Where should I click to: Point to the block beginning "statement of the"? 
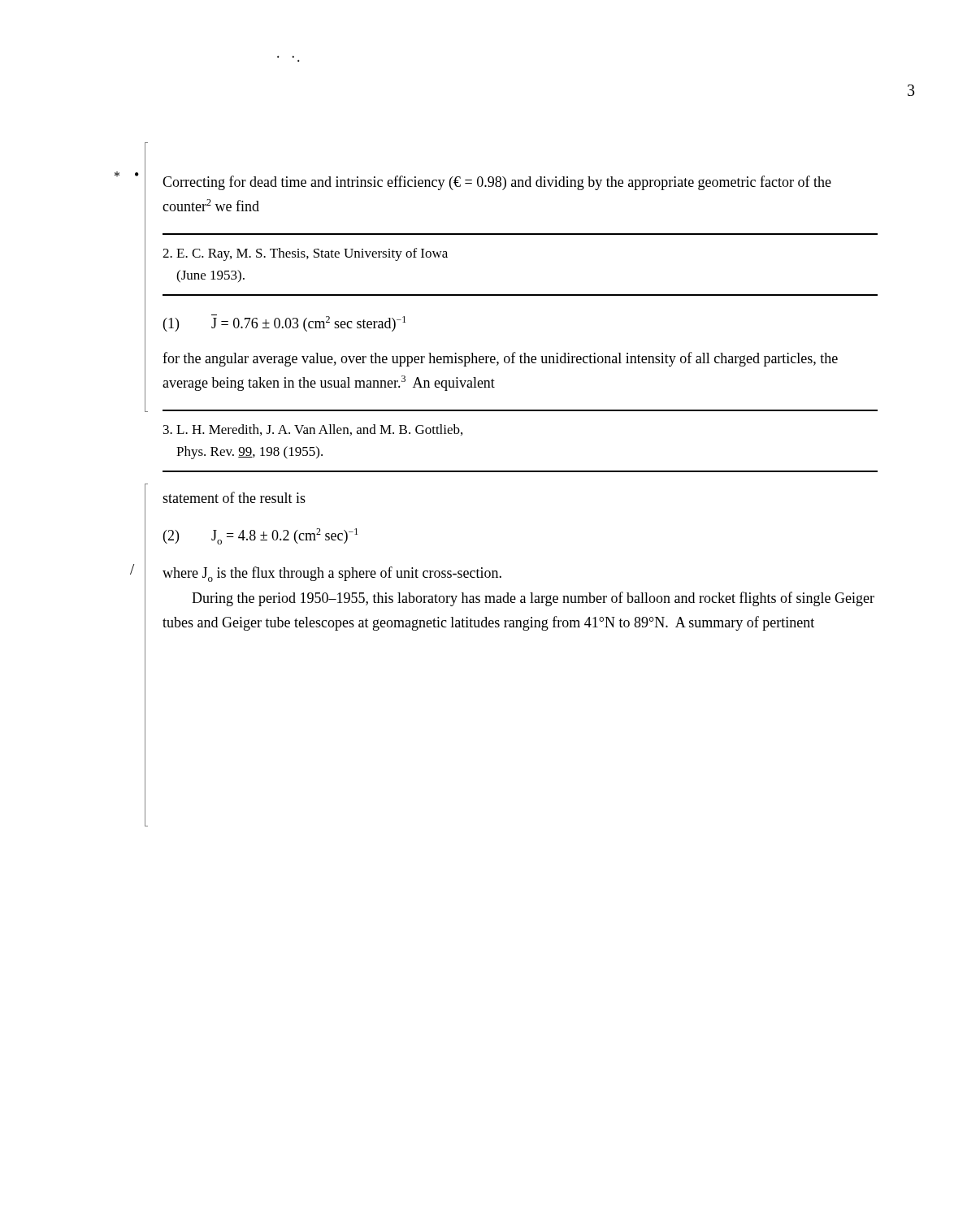[234, 498]
